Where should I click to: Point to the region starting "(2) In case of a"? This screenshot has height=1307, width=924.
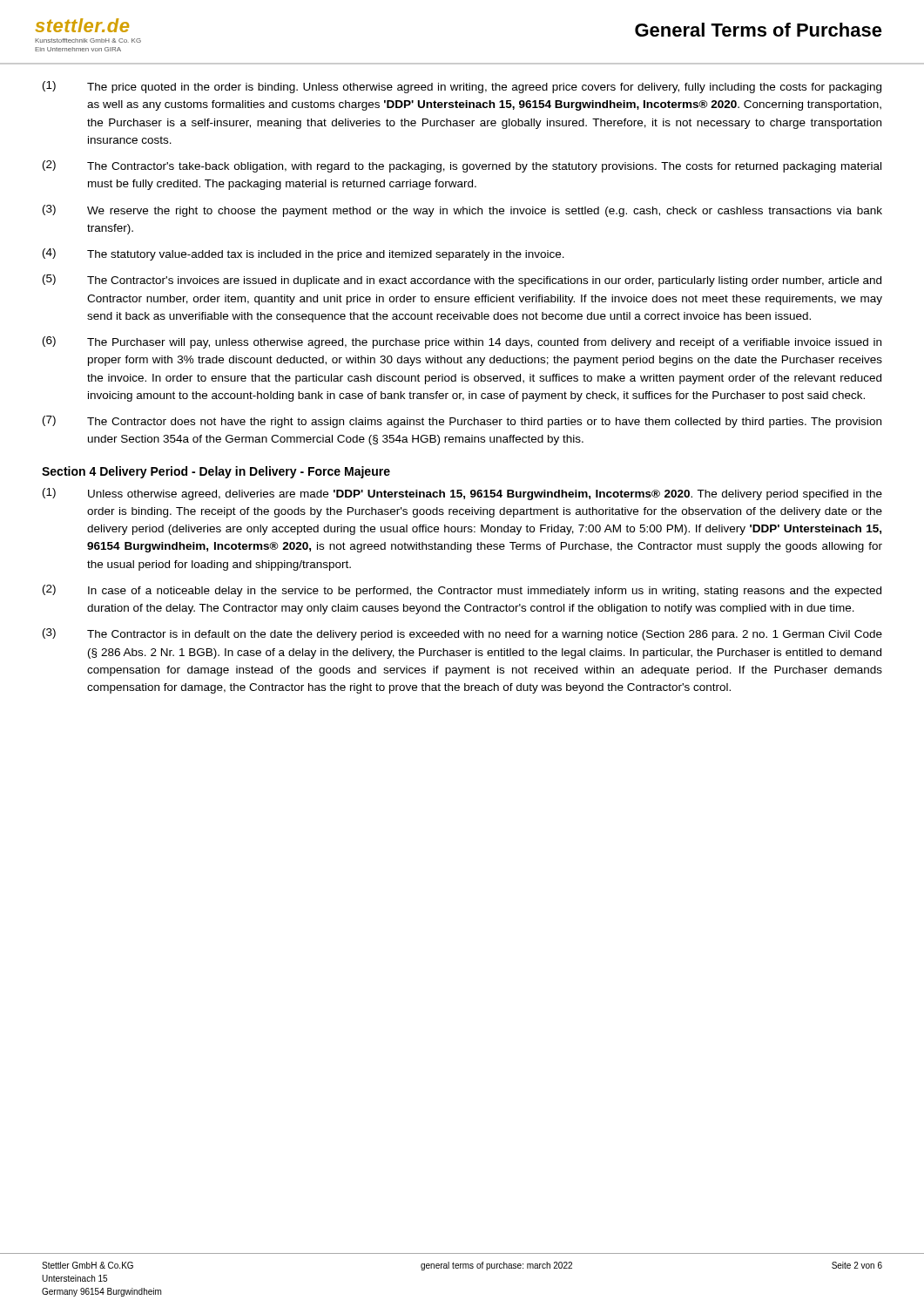[462, 600]
